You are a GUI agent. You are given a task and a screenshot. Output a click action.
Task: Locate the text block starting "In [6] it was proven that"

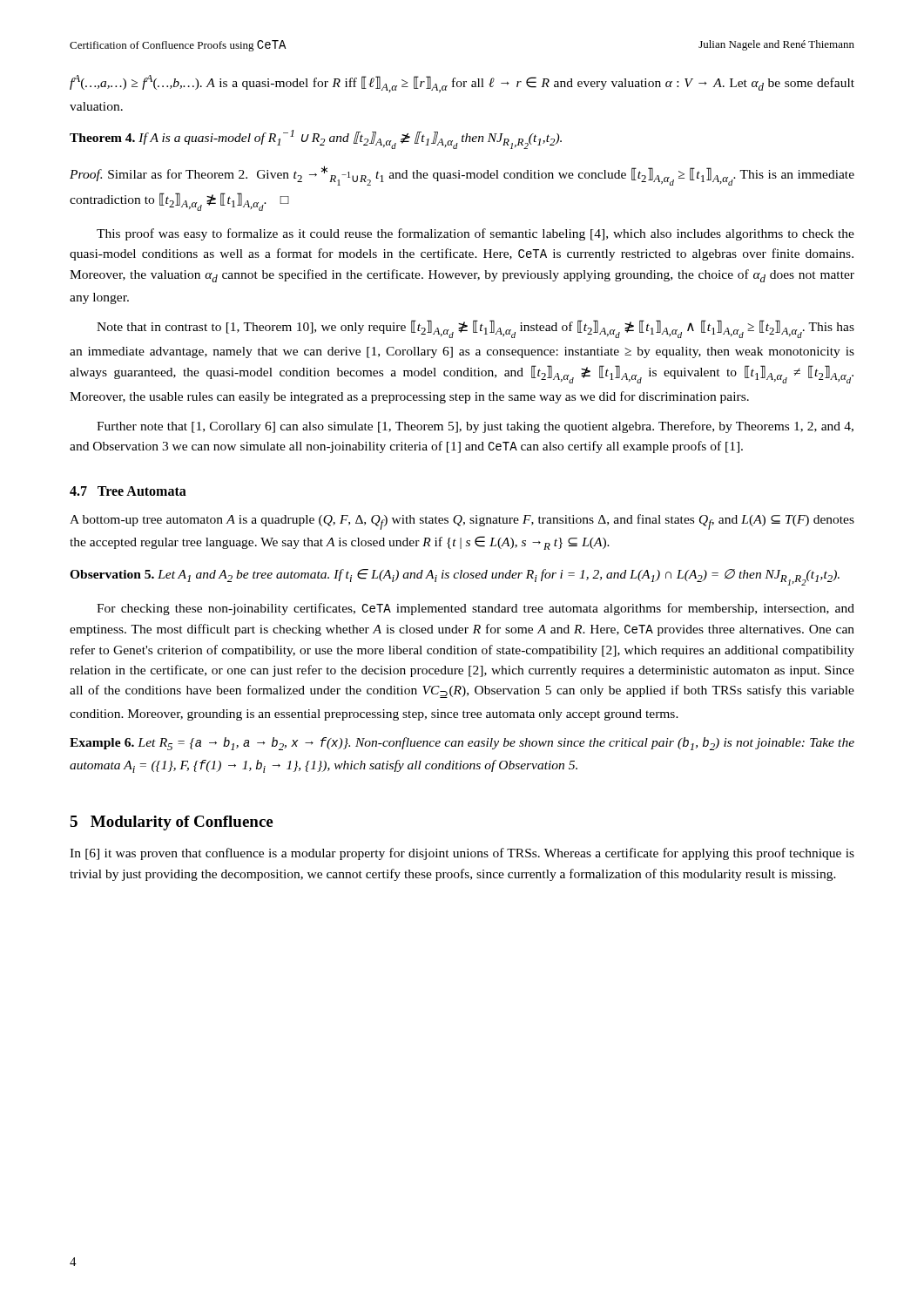(x=462, y=863)
